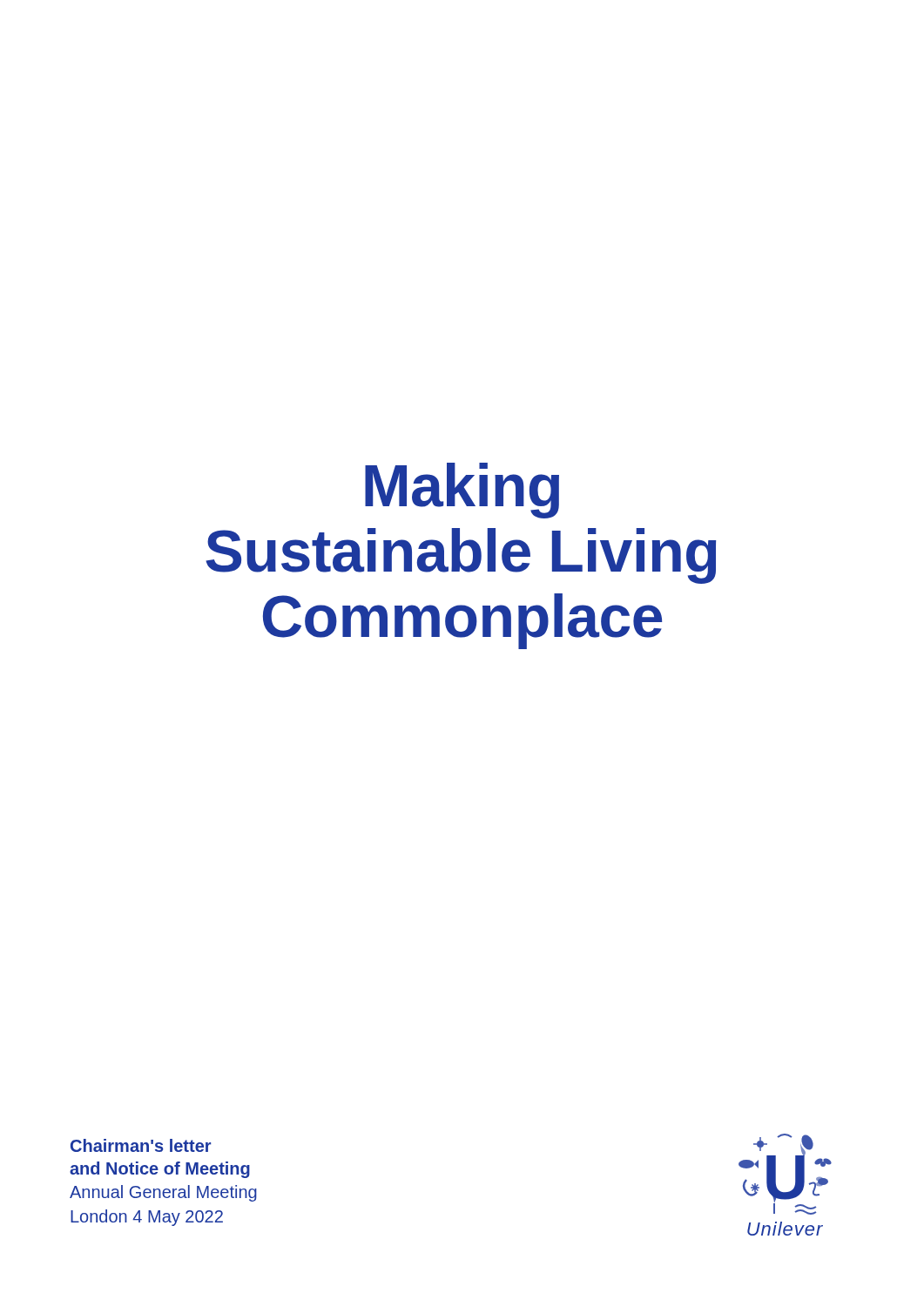Locate the logo

785,1188
